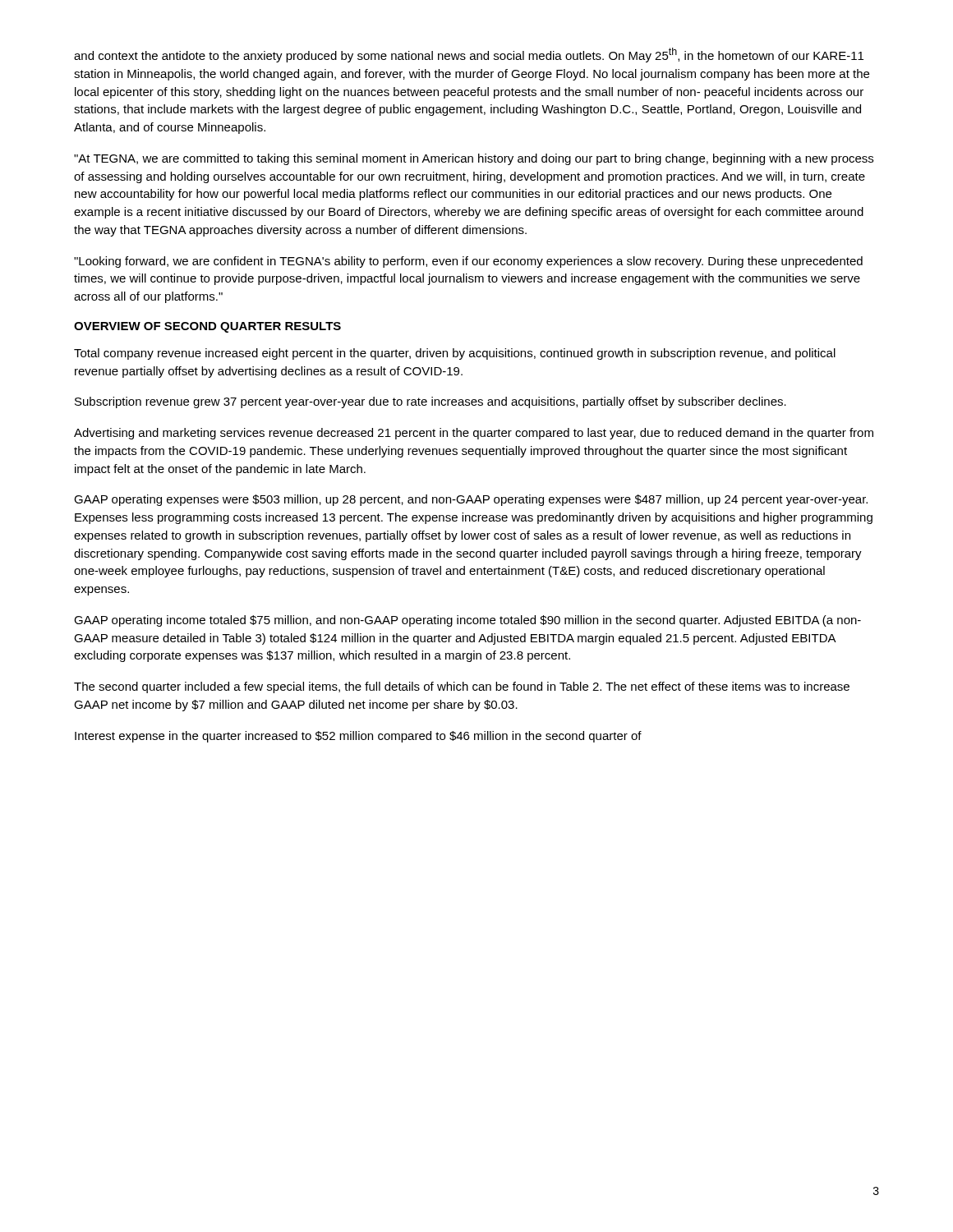
Task: Find the text starting "GAAP operating income totaled $75 million, and"
Action: 468,637
